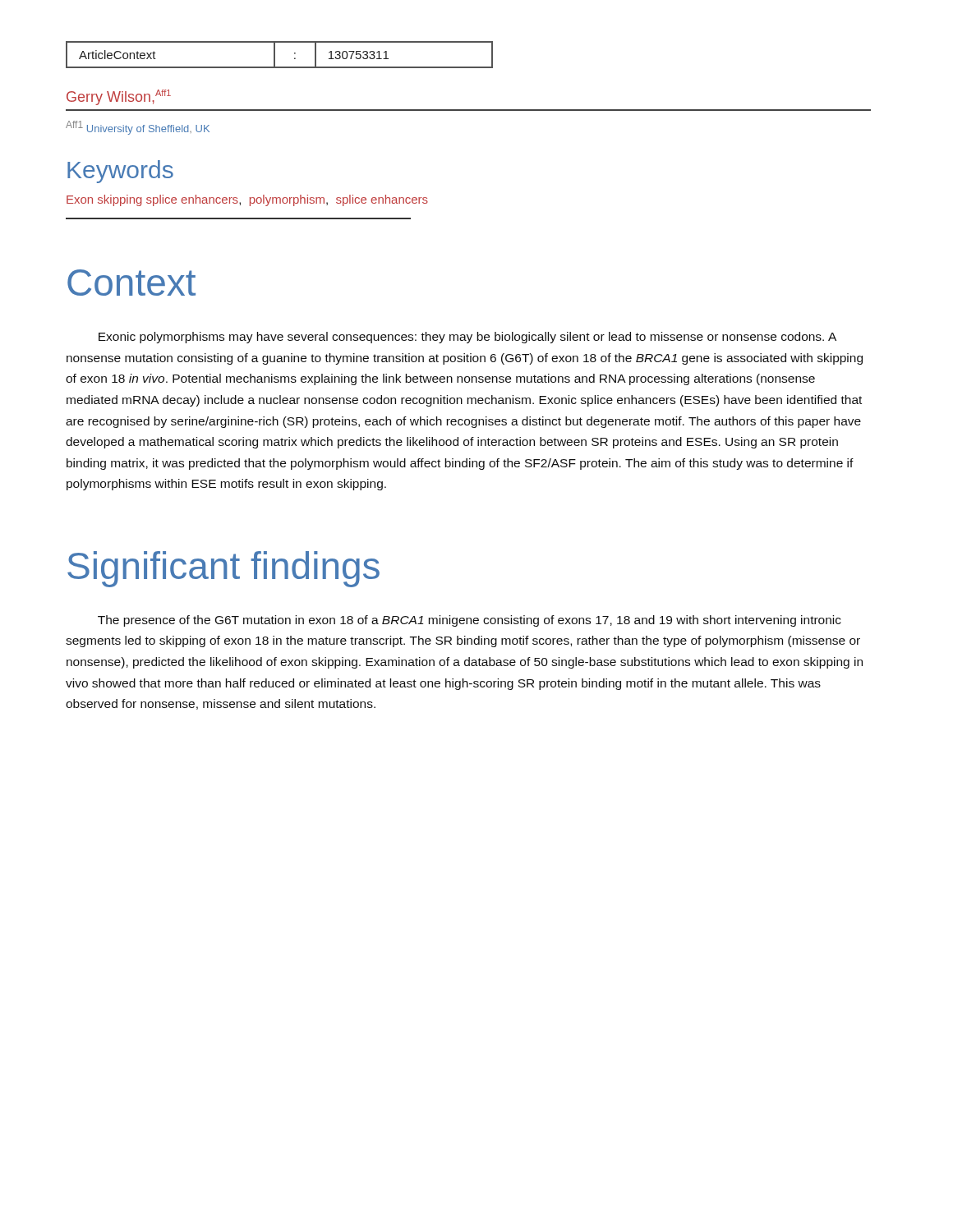Navigate to the region starting "Exon skipping splice"
Image resolution: width=953 pixels, height=1232 pixels.
click(x=247, y=199)
